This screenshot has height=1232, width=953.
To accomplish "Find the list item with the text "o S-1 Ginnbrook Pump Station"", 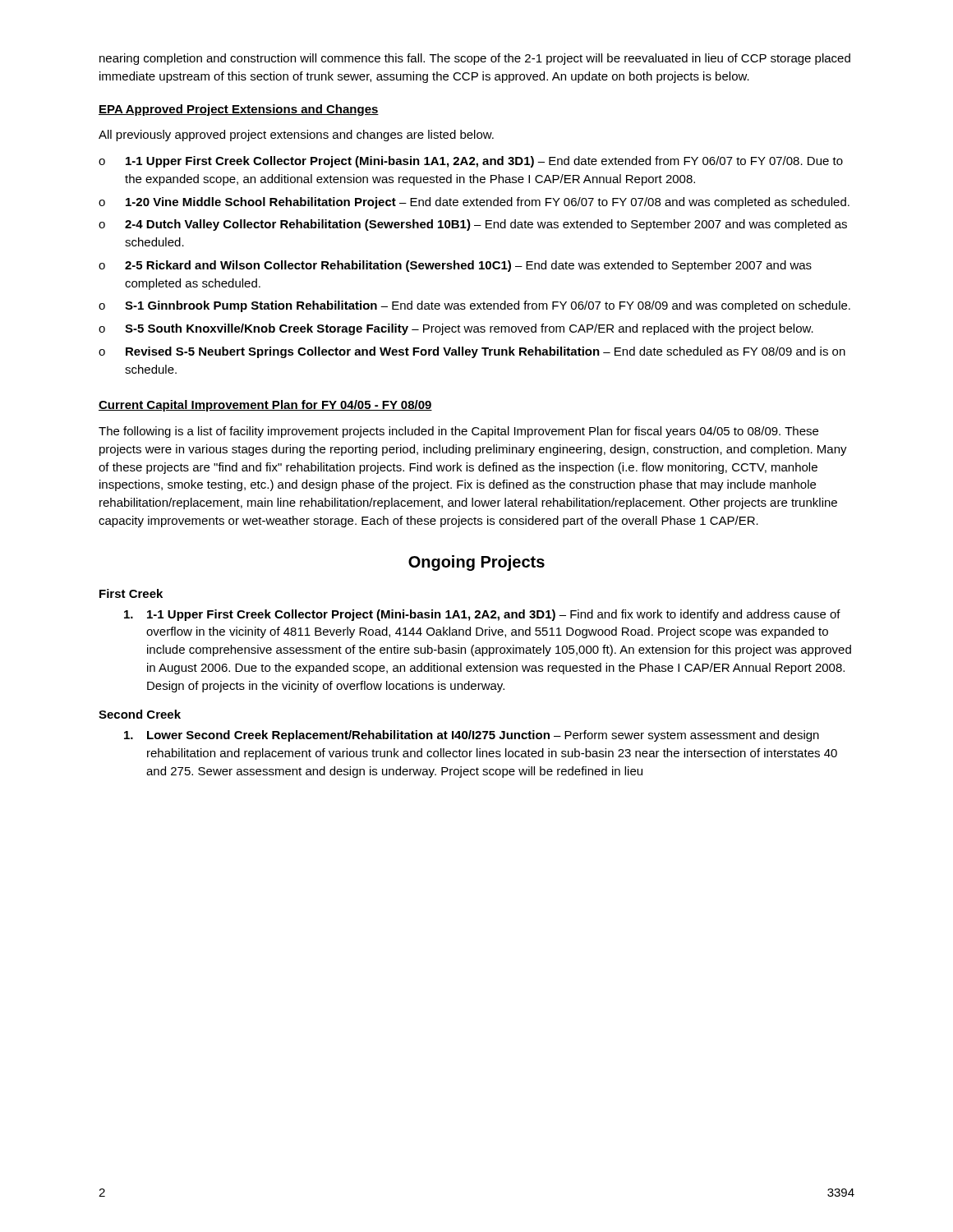I will 476,306.
